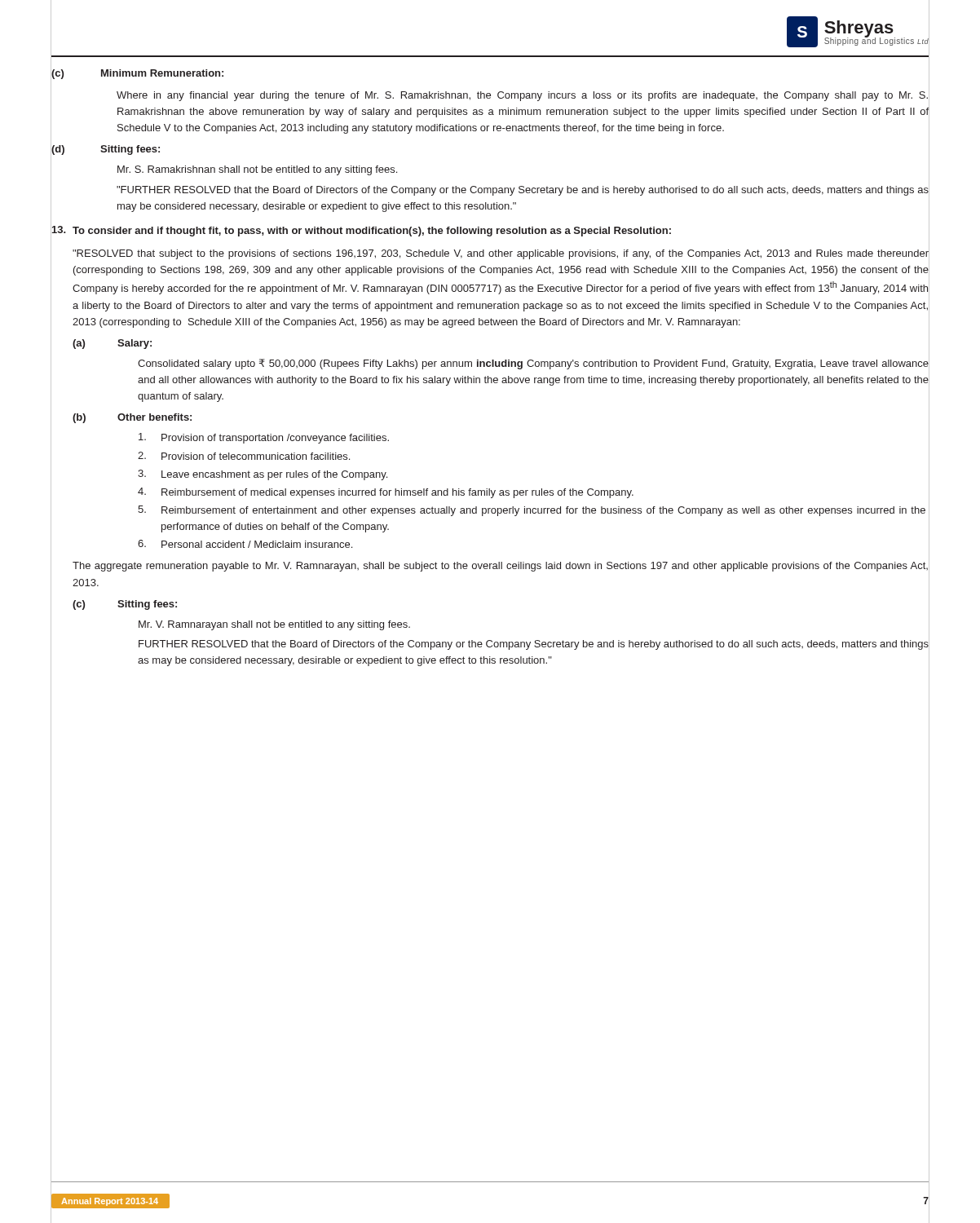Click on the text block containing "Consolidated salary upto ₹ 50,00,000 (Rupees"

pos(533,380)
